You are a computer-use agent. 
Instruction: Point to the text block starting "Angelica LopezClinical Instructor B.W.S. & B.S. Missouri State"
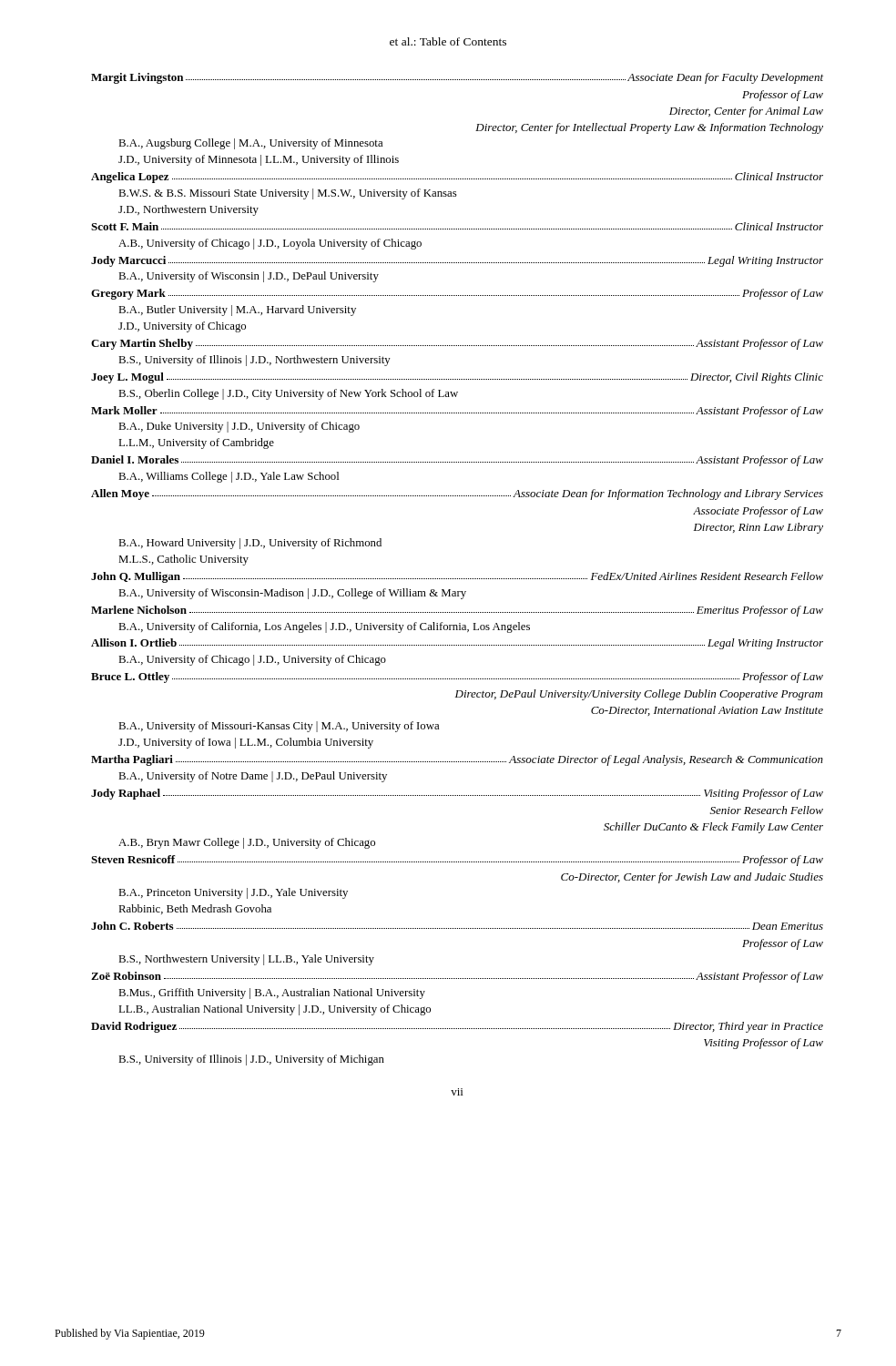457,194
